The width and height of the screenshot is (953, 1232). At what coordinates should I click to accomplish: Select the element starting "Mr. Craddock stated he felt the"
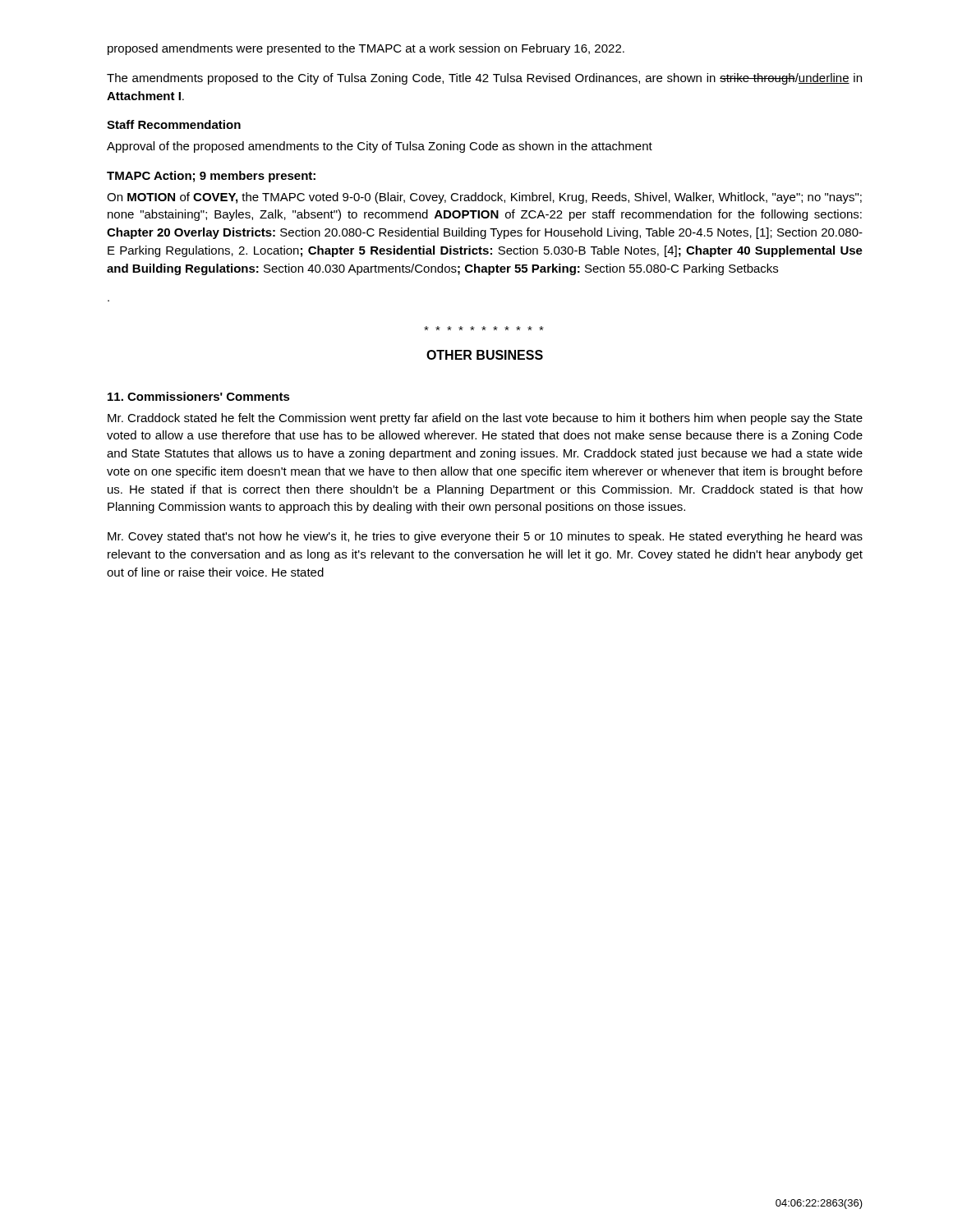485,462
